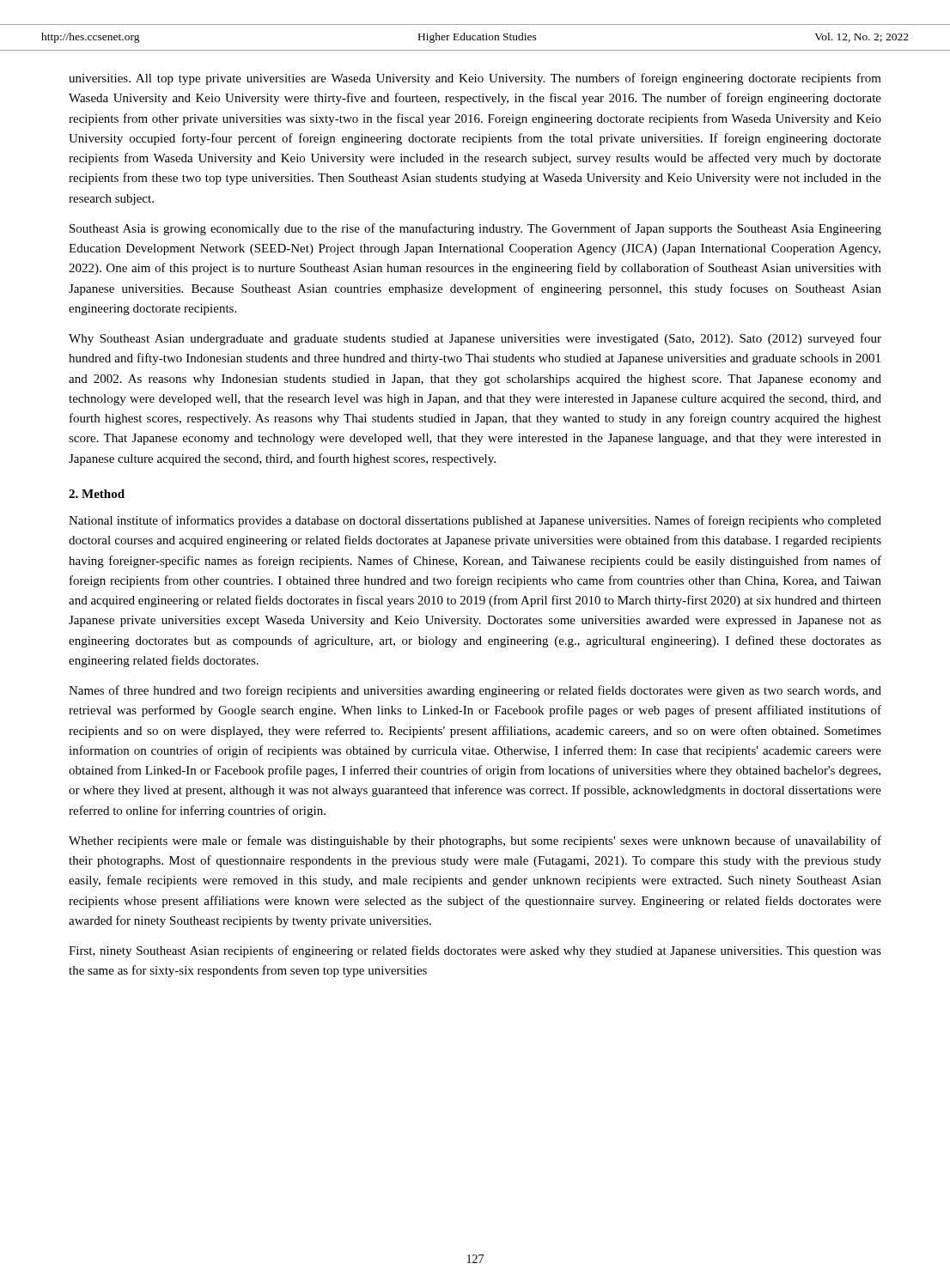Select the text starting "Whether recipients were male or female"
The height and width of the screenshot is (1288, 950).
475,880
